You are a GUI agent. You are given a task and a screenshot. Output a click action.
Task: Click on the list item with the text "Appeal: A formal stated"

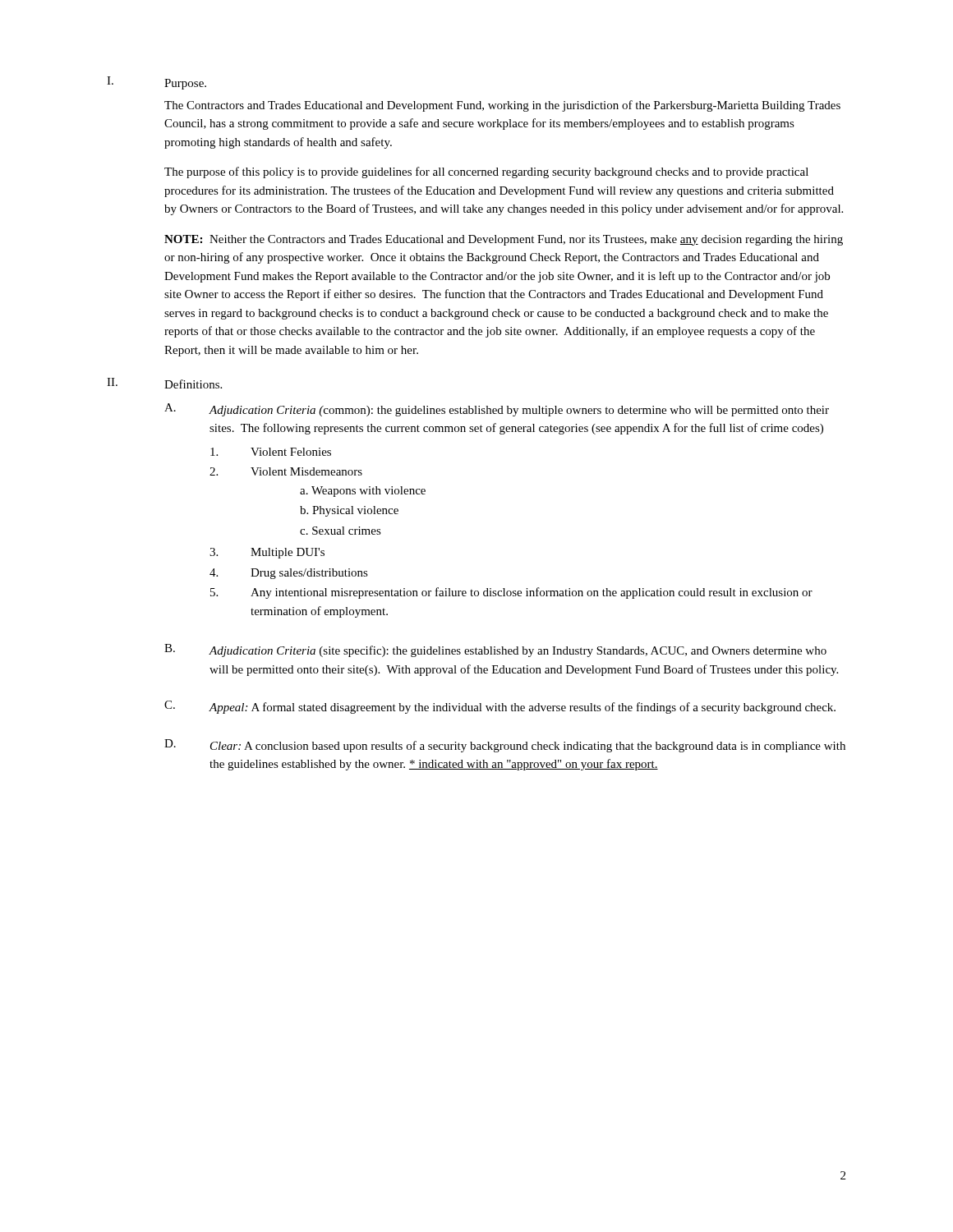pyautogui.click(x=523, y=707)
